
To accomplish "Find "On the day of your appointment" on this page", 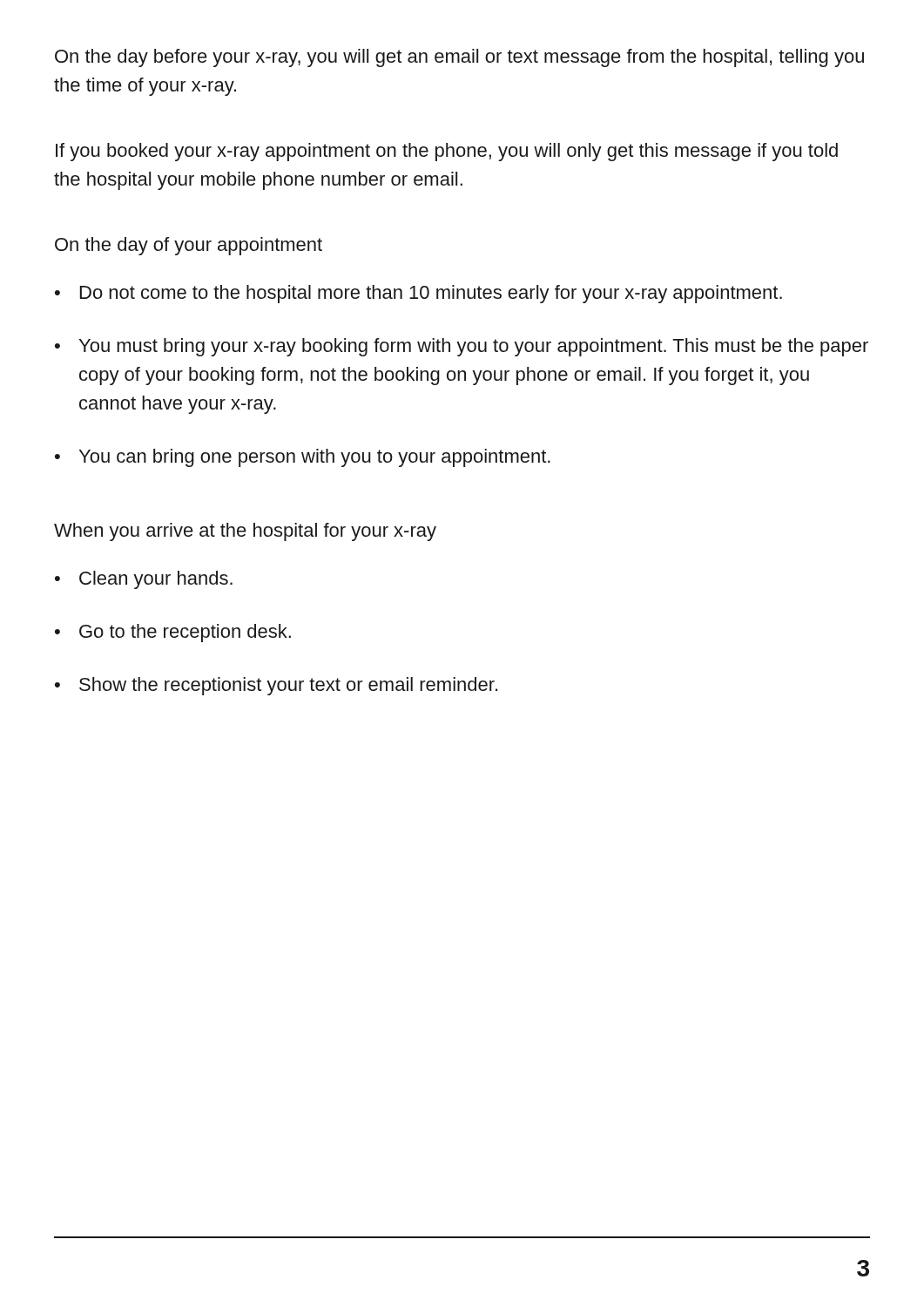I will coord(188,244).
